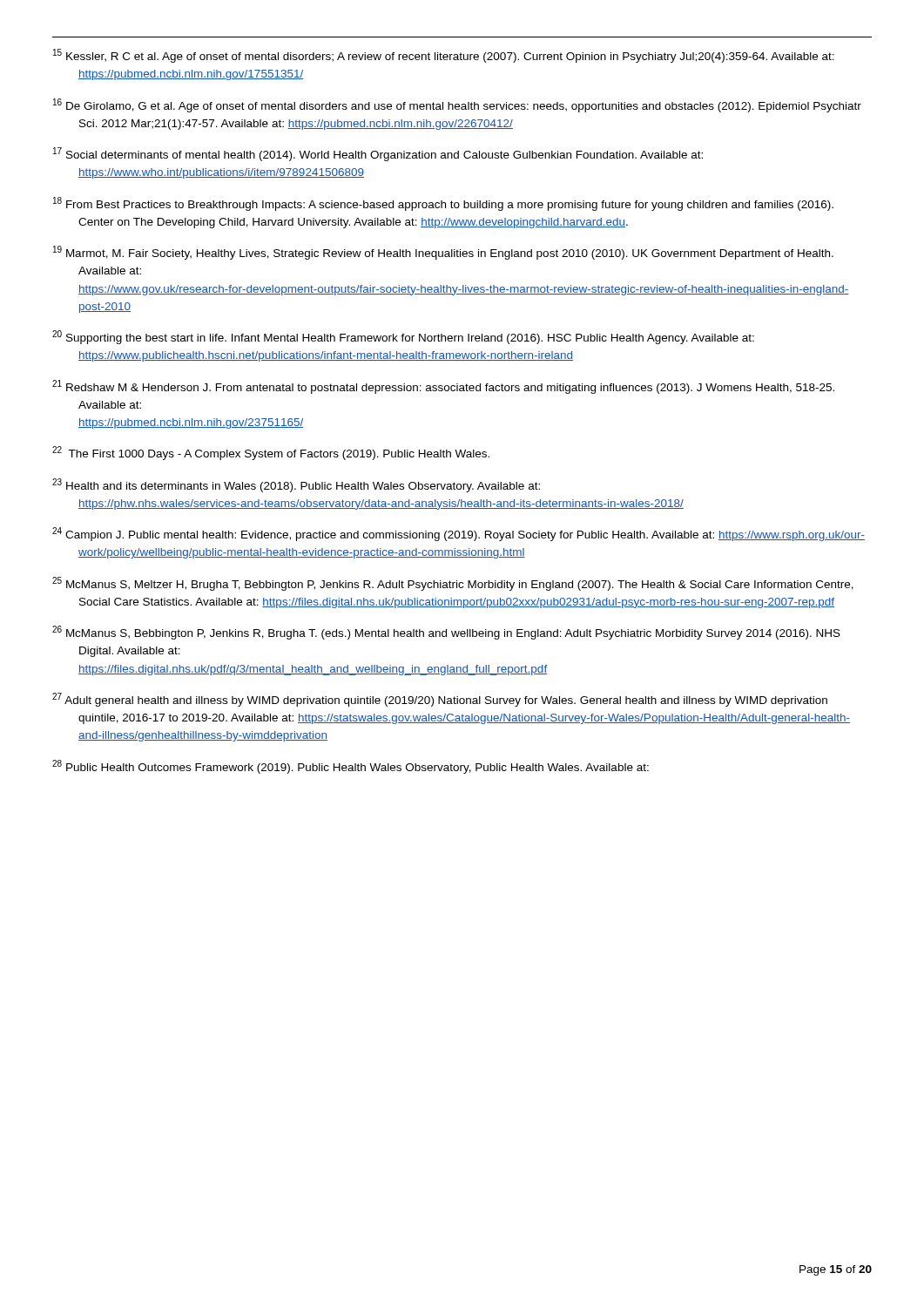
Task: Point to the block beginning "18 From Best"
Action: point(443,212)
